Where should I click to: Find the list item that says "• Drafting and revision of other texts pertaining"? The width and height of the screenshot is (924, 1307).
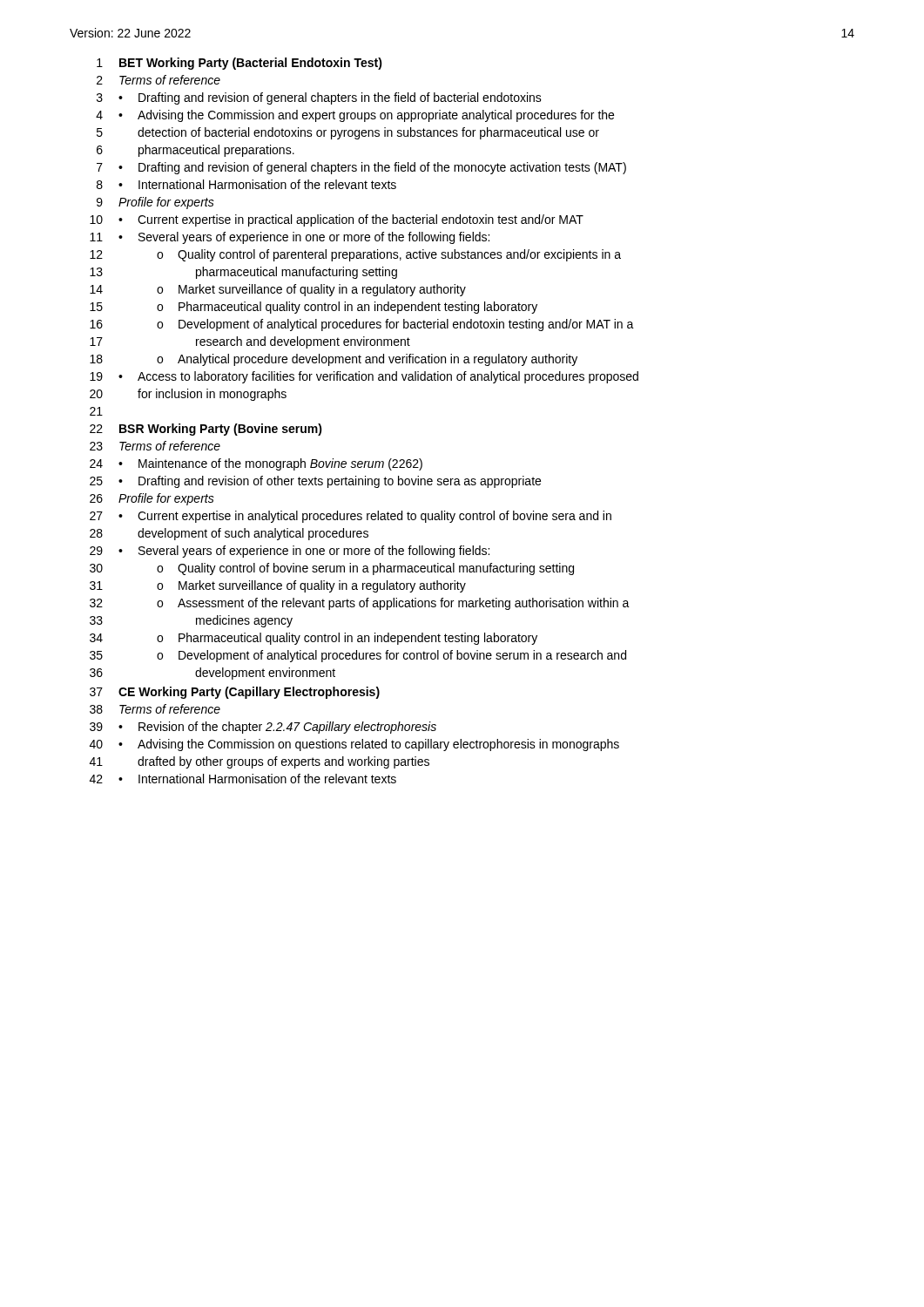(x=486, y=481)
